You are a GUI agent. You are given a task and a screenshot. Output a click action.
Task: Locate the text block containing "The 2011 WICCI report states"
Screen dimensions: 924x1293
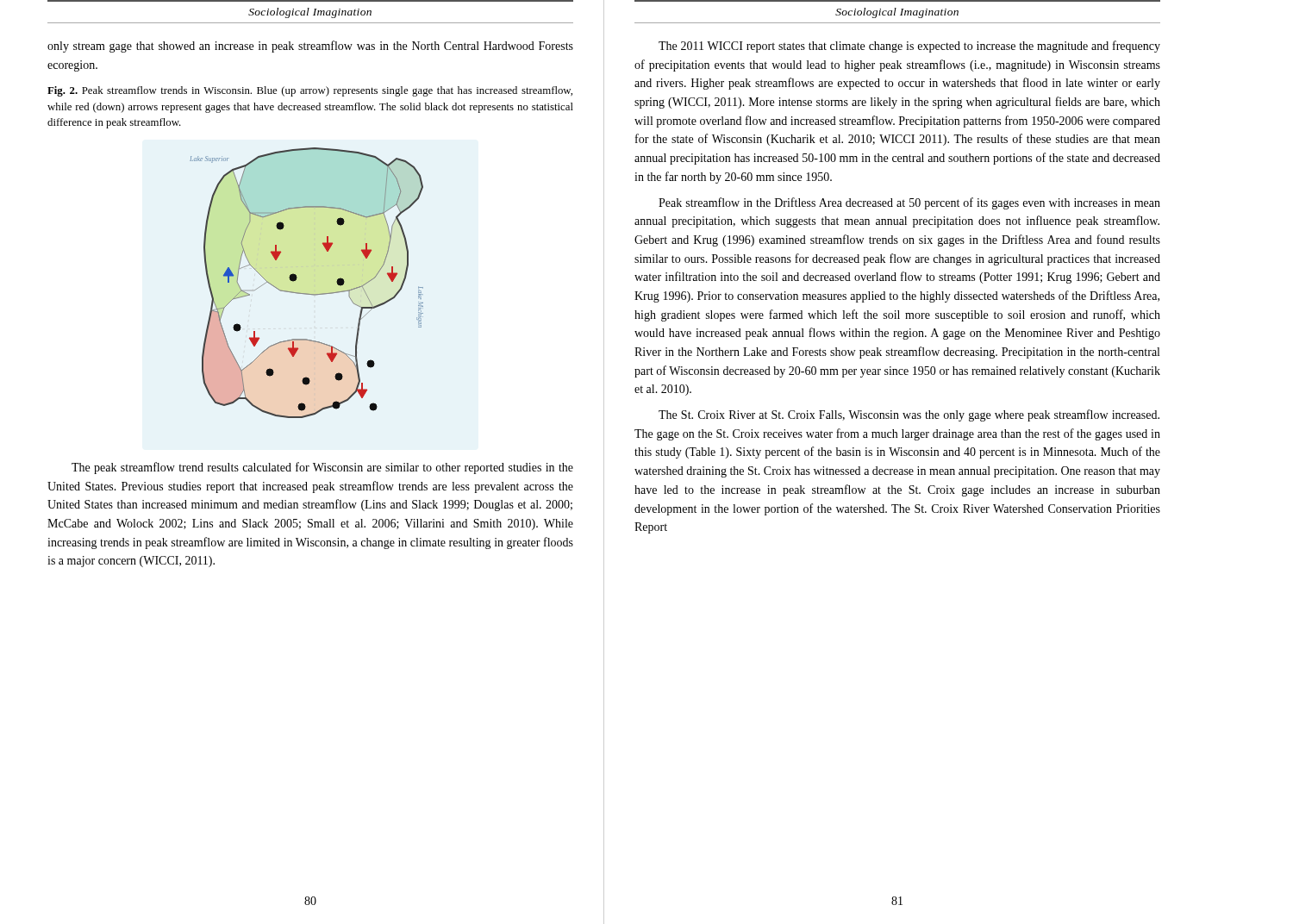point(897,287)
